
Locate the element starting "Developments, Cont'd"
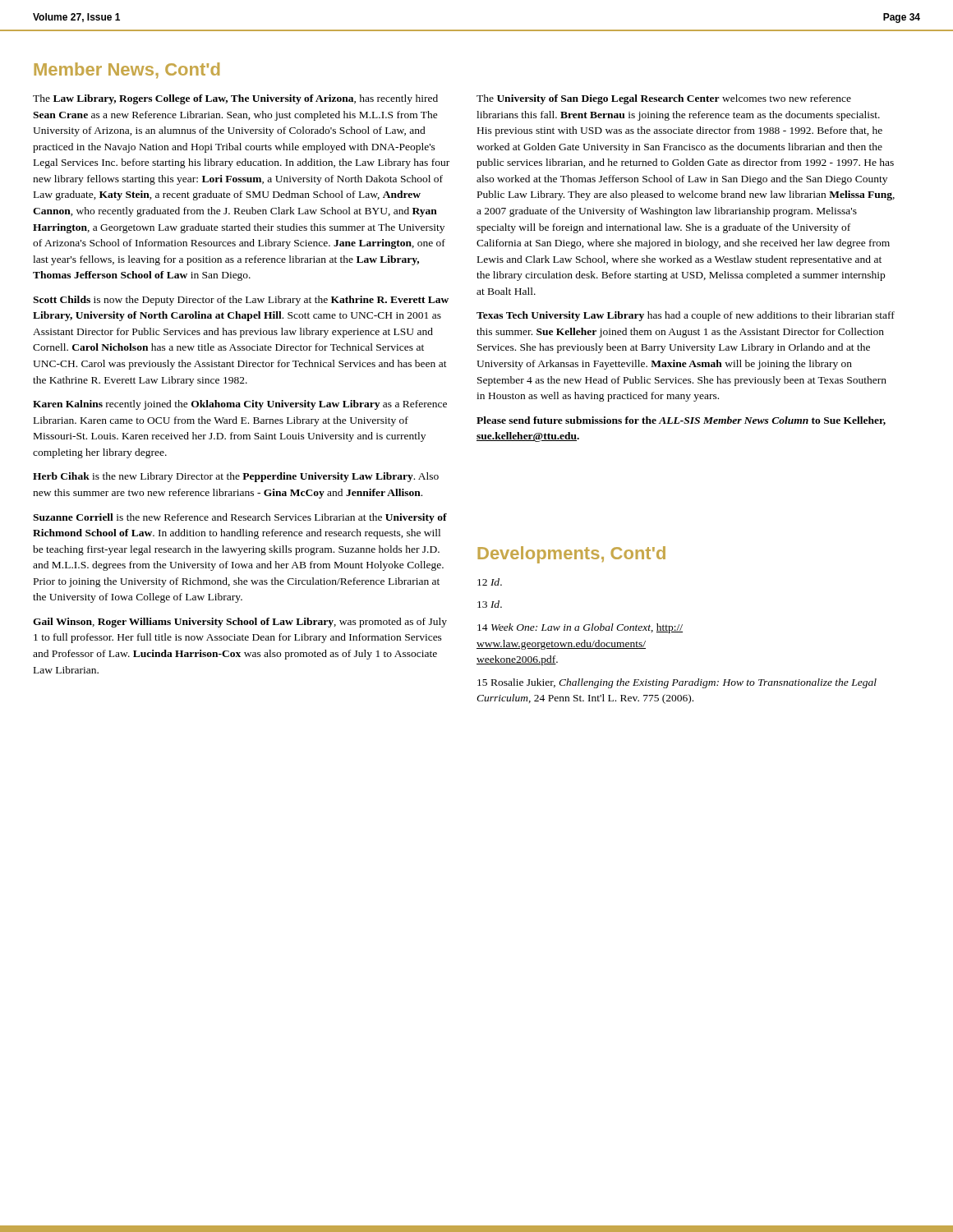pyautogui.click(x=572, y=553)
